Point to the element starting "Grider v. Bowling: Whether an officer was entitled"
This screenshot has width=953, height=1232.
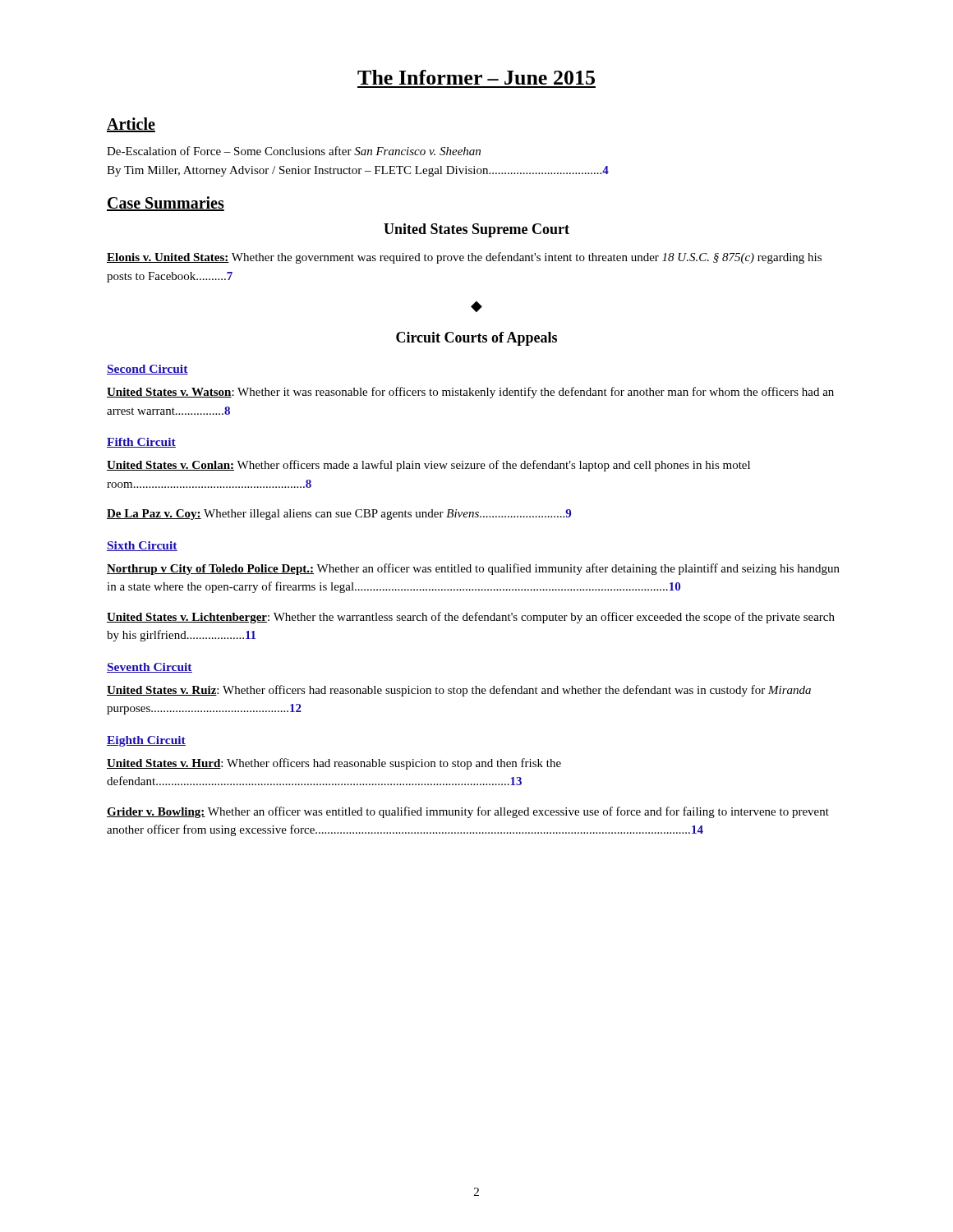[468, 820]
